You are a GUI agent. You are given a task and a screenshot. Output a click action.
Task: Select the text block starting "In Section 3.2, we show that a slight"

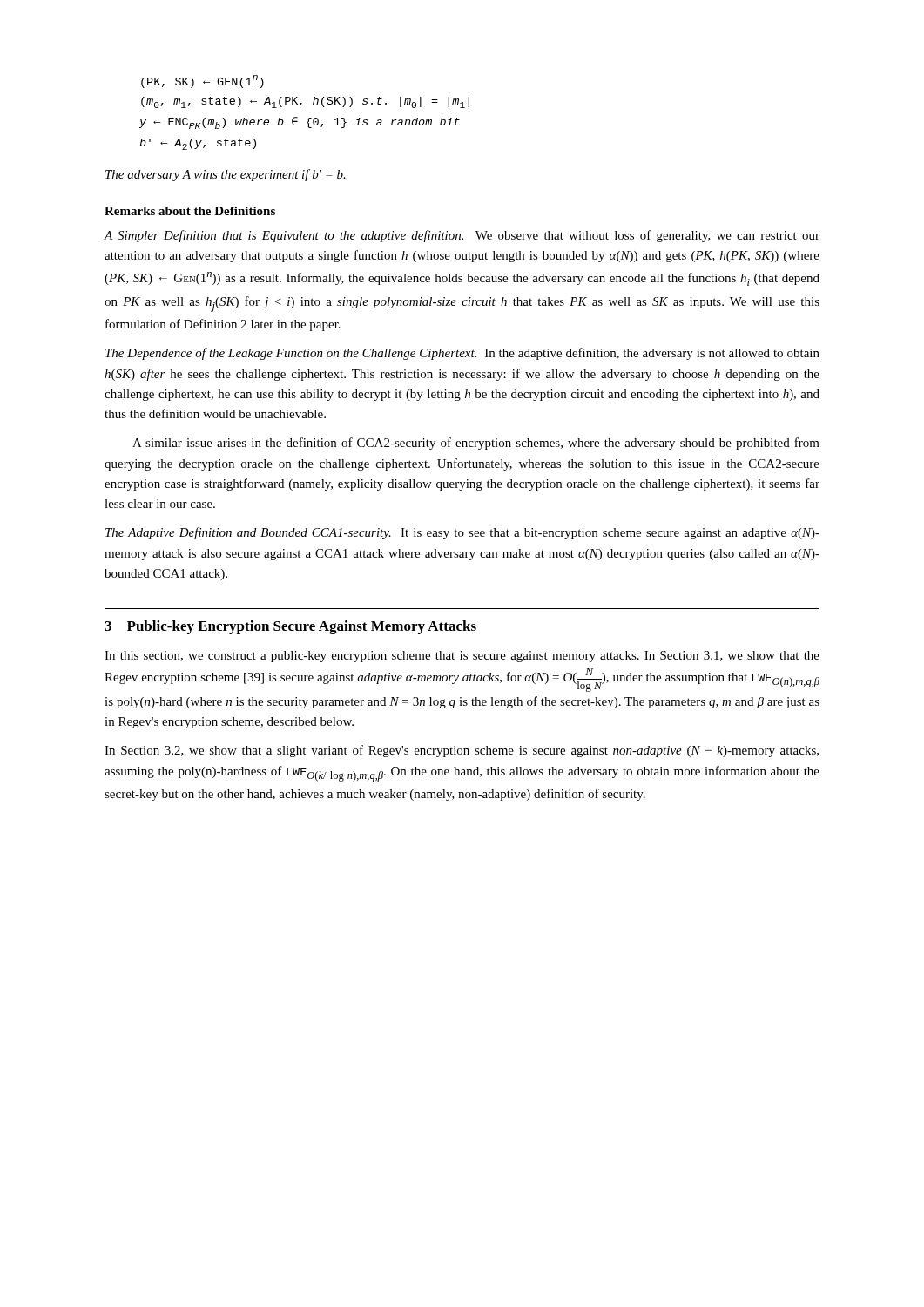click(x=462, y=772)
